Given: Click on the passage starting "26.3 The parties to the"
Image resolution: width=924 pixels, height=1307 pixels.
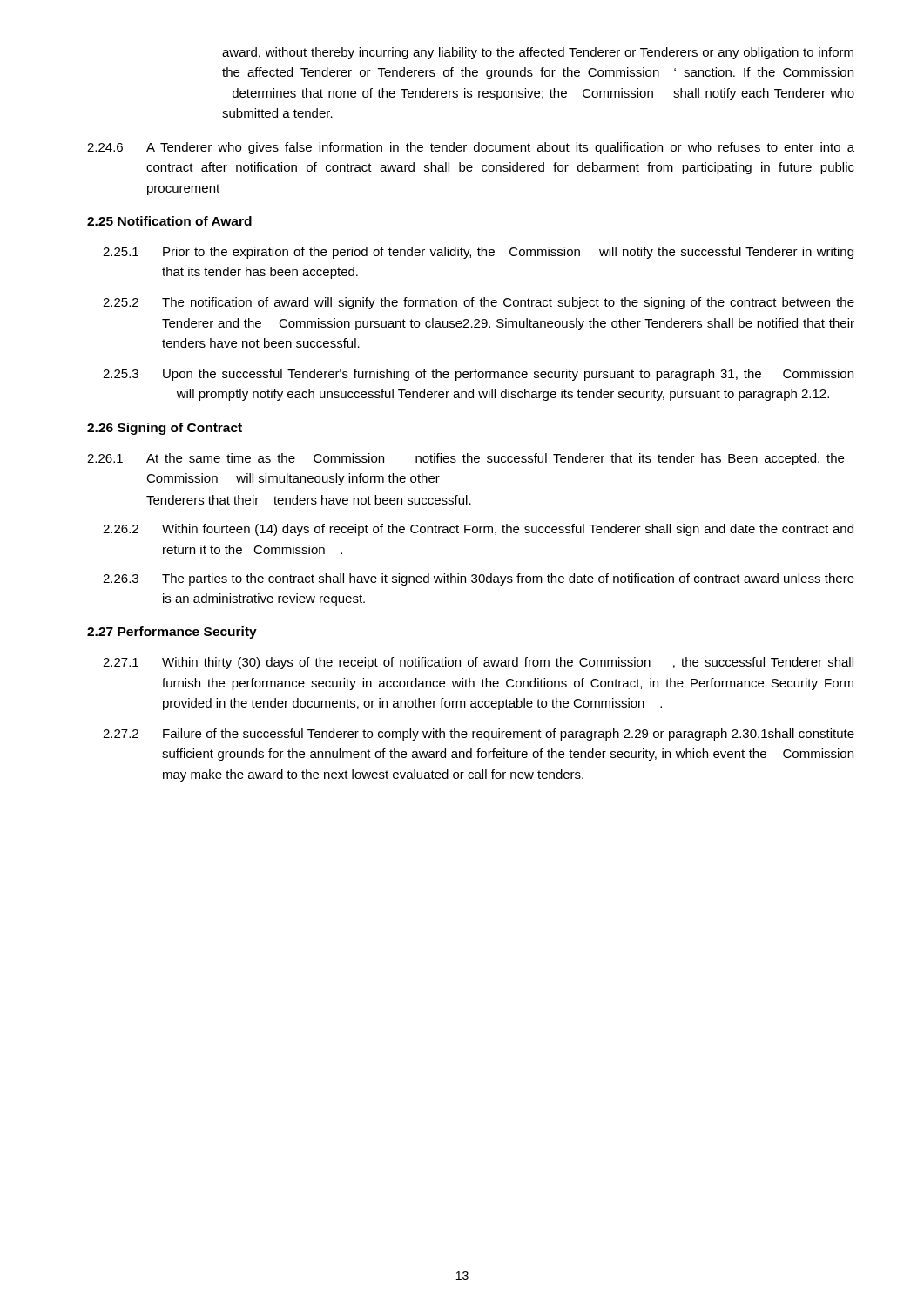Looking at the screenshot, I should click(x=479, y=588).
